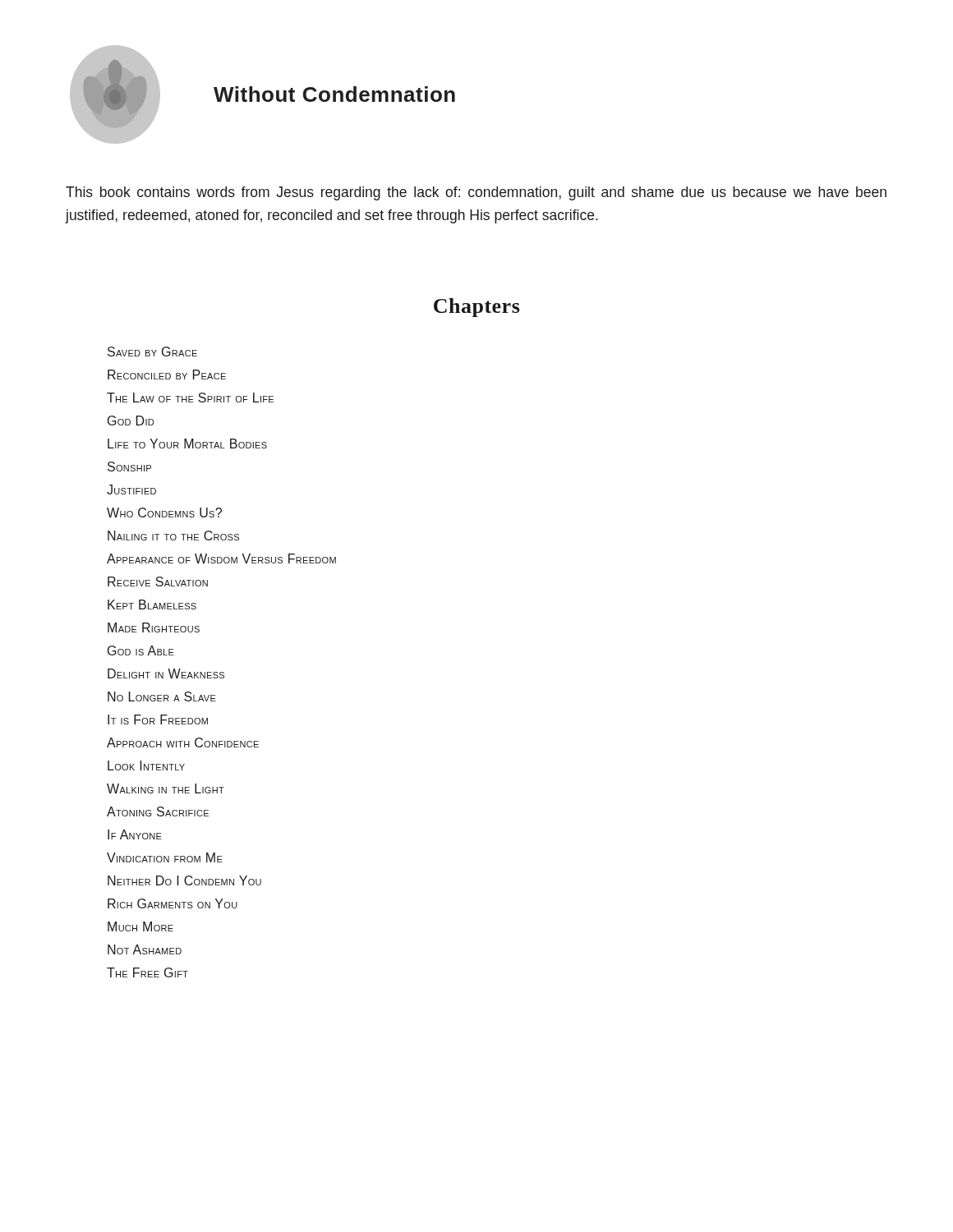953x1232 pixels.
Task: Select the element starting "God is Able"
Action: point(141,651)
